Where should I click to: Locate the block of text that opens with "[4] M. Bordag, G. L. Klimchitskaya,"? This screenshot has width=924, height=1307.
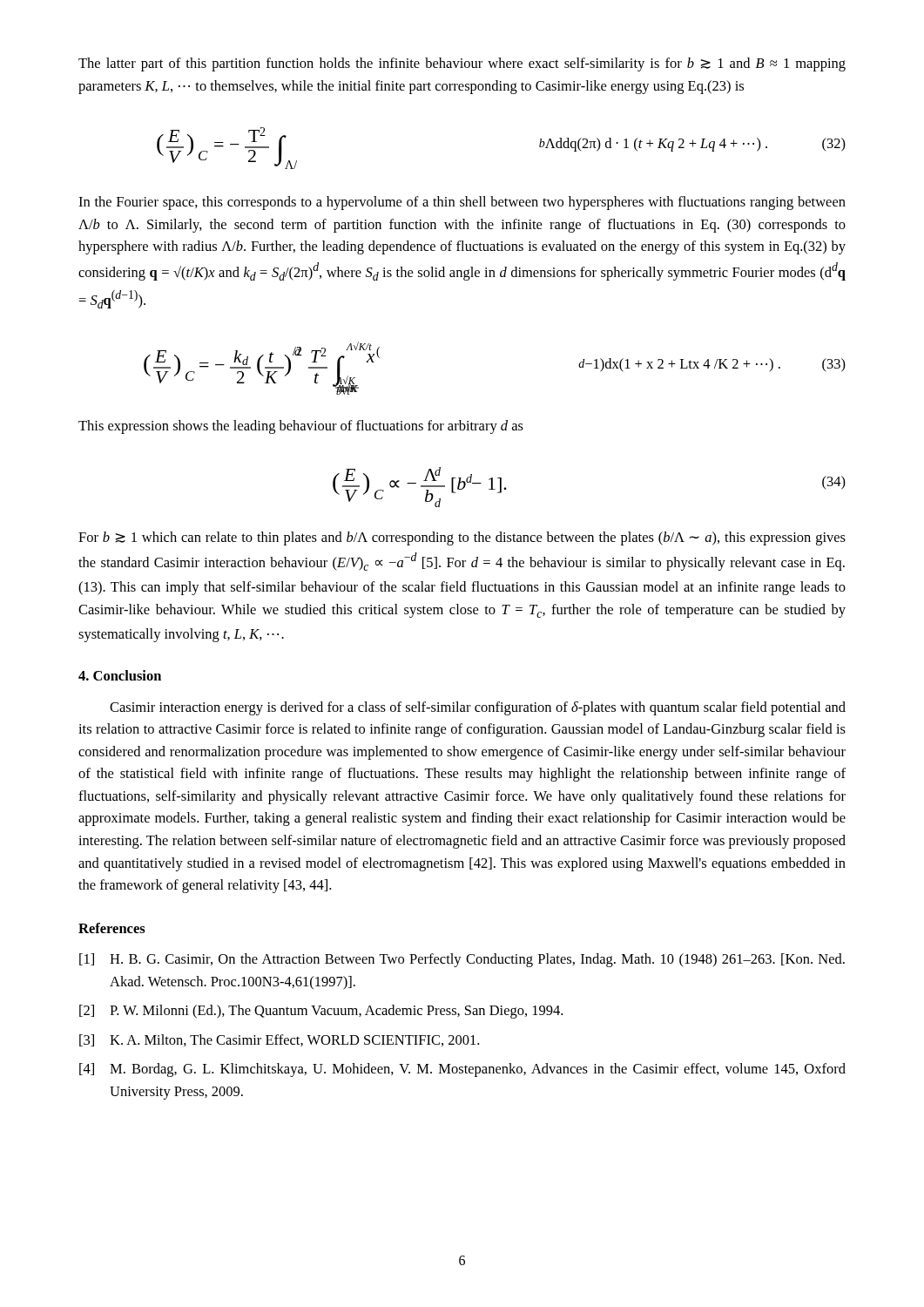pyautogui.click(x=462, y=1080)
